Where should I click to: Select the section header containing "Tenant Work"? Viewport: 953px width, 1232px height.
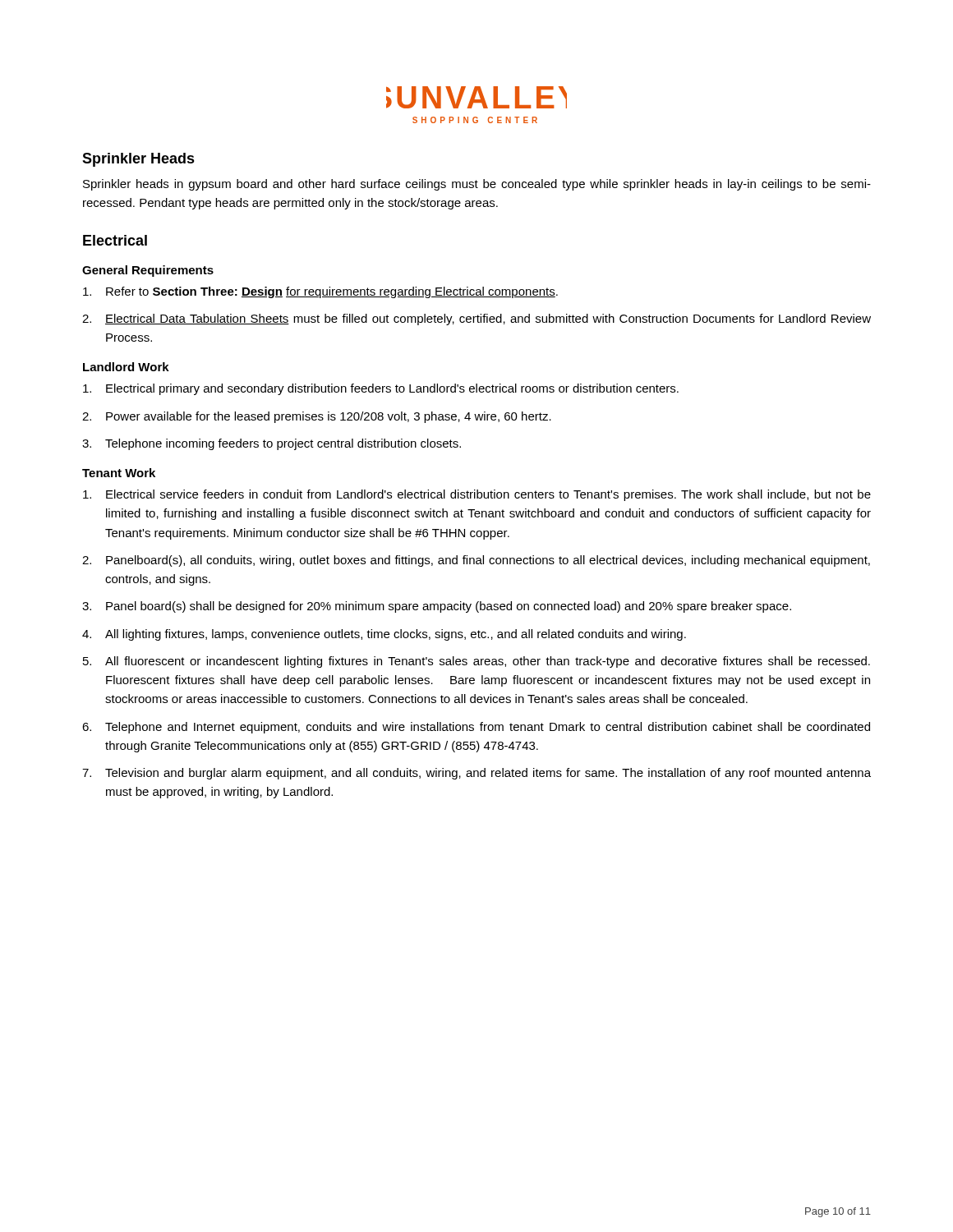click(119, 473)
